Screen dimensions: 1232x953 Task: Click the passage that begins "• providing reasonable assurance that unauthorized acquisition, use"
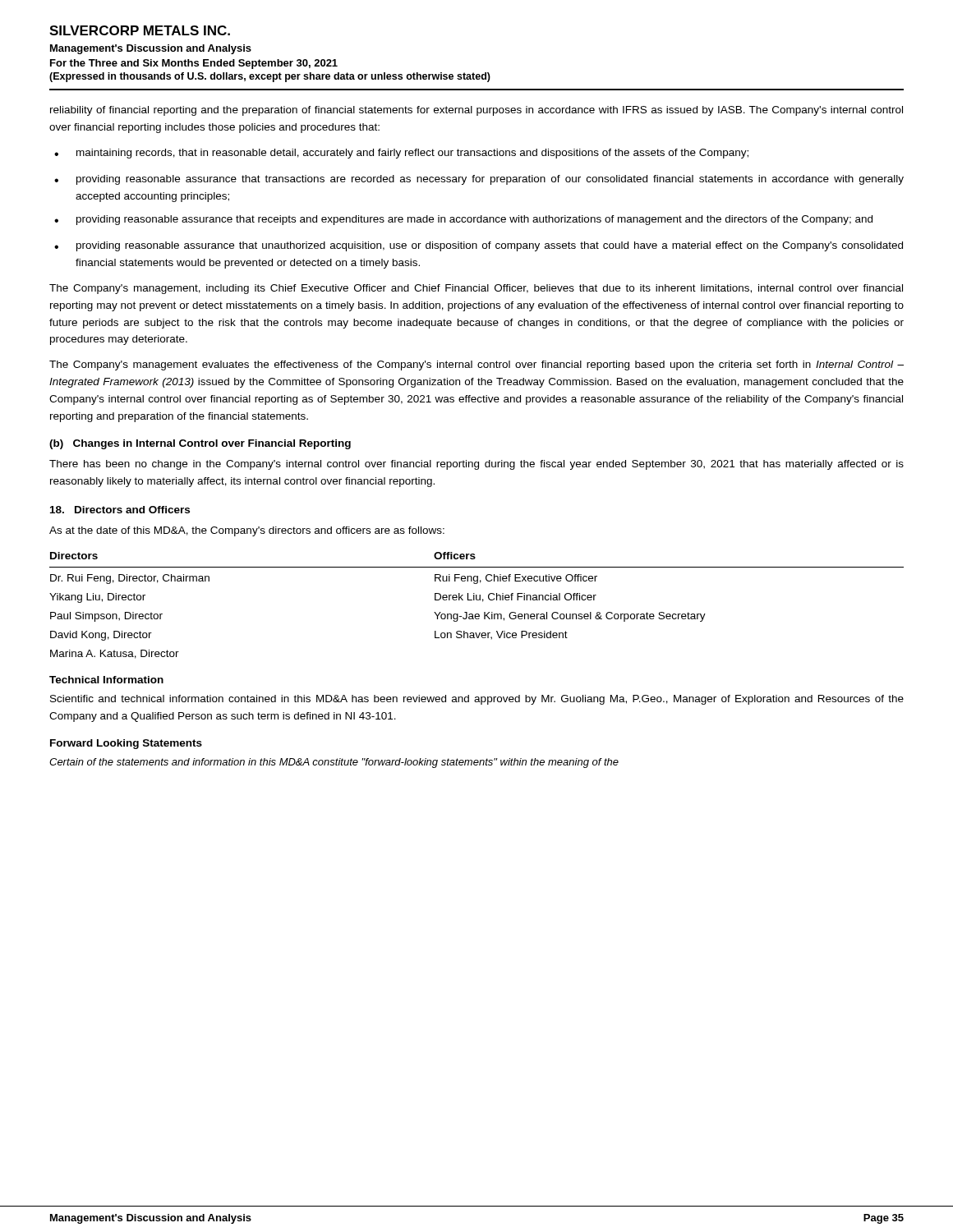476,254
